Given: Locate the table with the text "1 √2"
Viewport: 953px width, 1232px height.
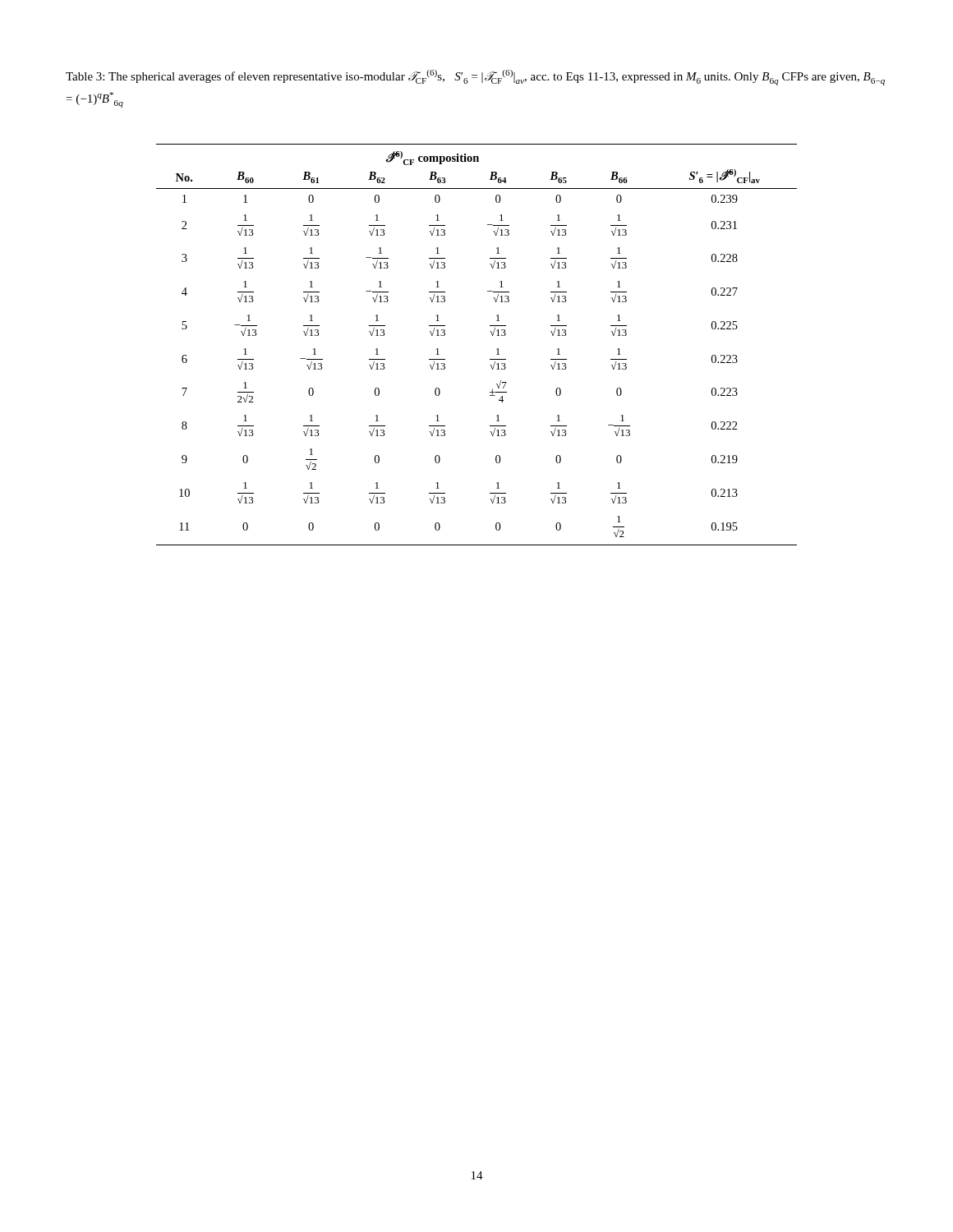Looking at the screenshot, I should [x=476, y=345].
